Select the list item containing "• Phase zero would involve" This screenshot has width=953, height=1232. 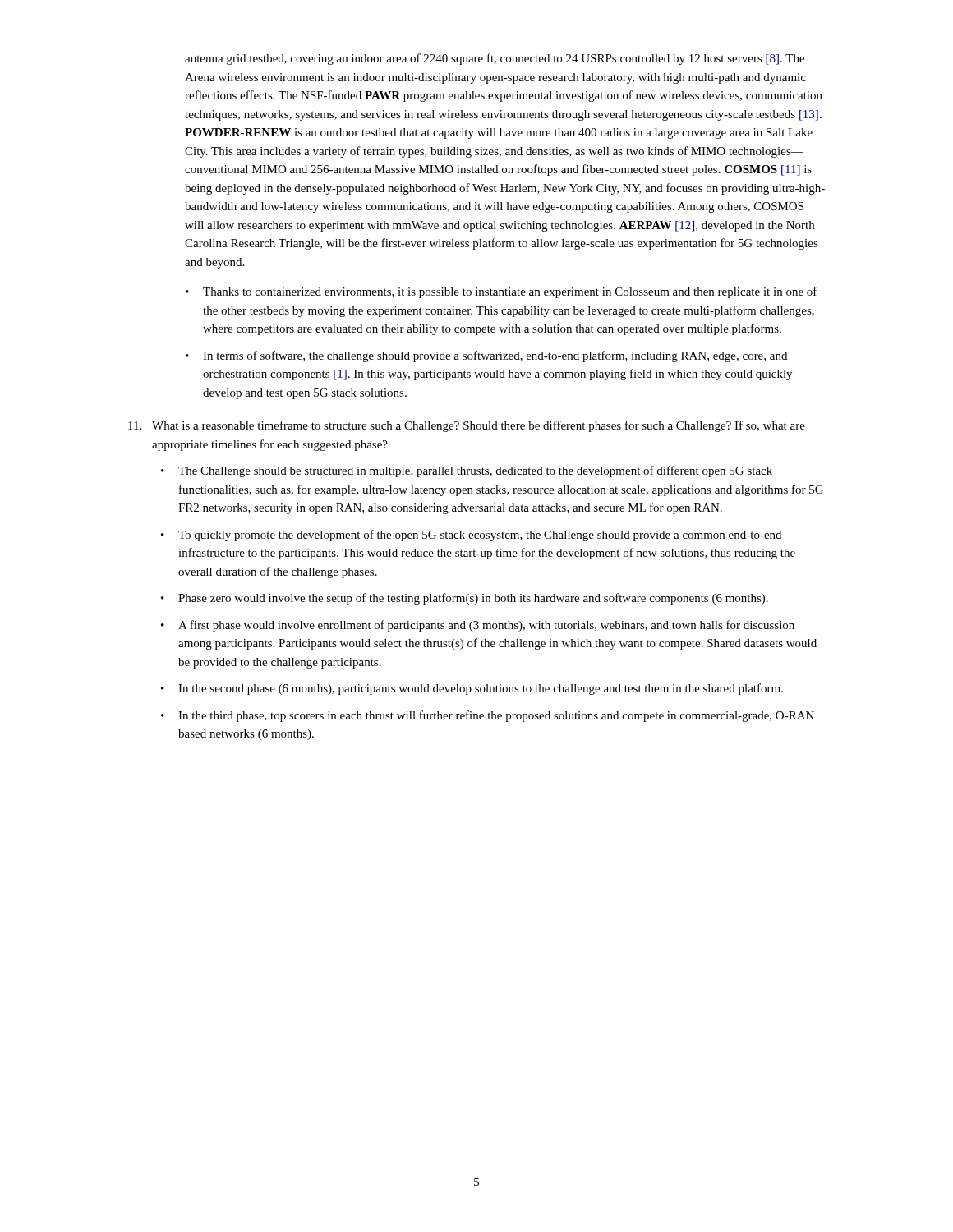coord(493,598)
